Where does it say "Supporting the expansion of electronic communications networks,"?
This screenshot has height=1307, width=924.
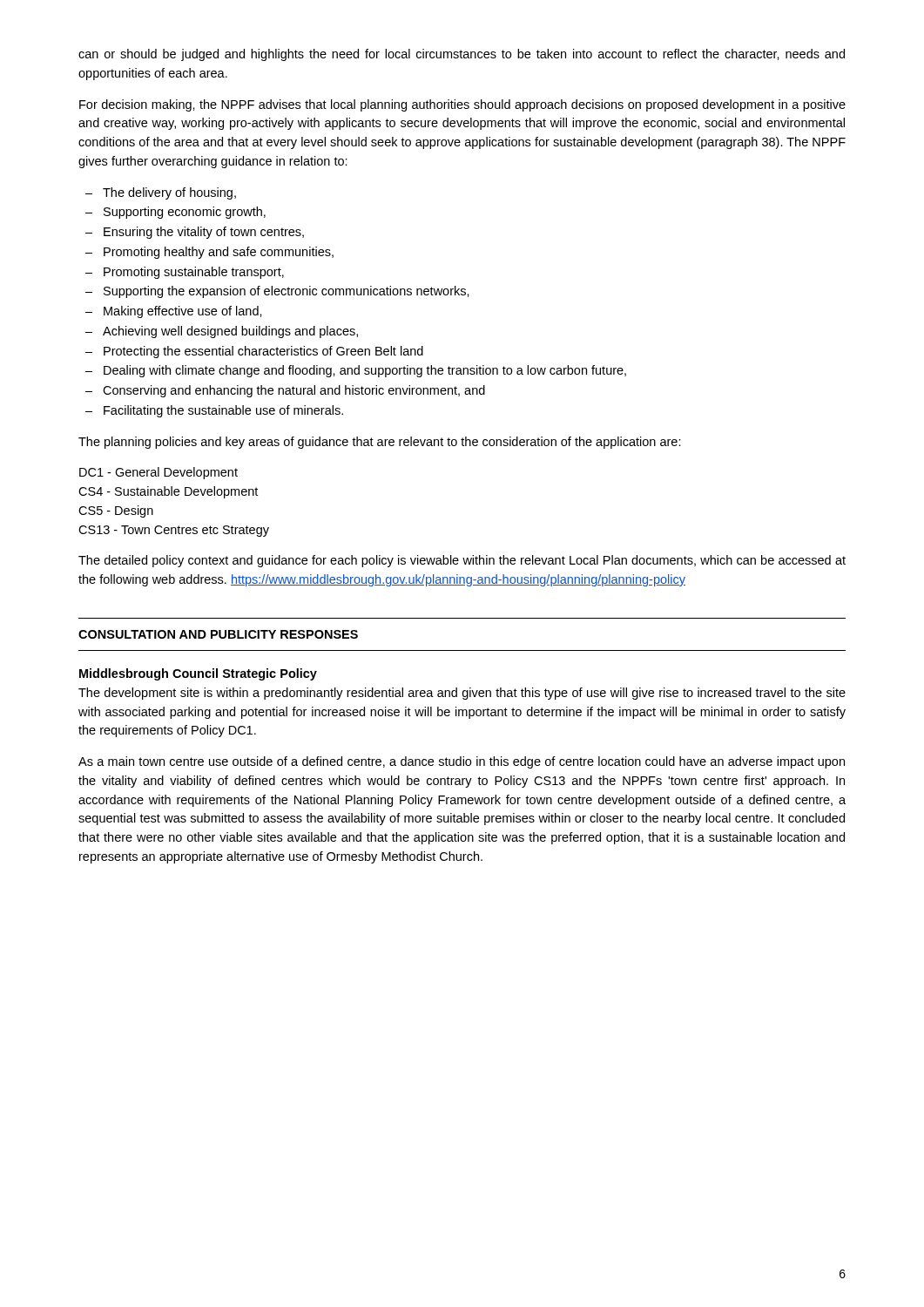pyautogui.click(x=286, y=291)
